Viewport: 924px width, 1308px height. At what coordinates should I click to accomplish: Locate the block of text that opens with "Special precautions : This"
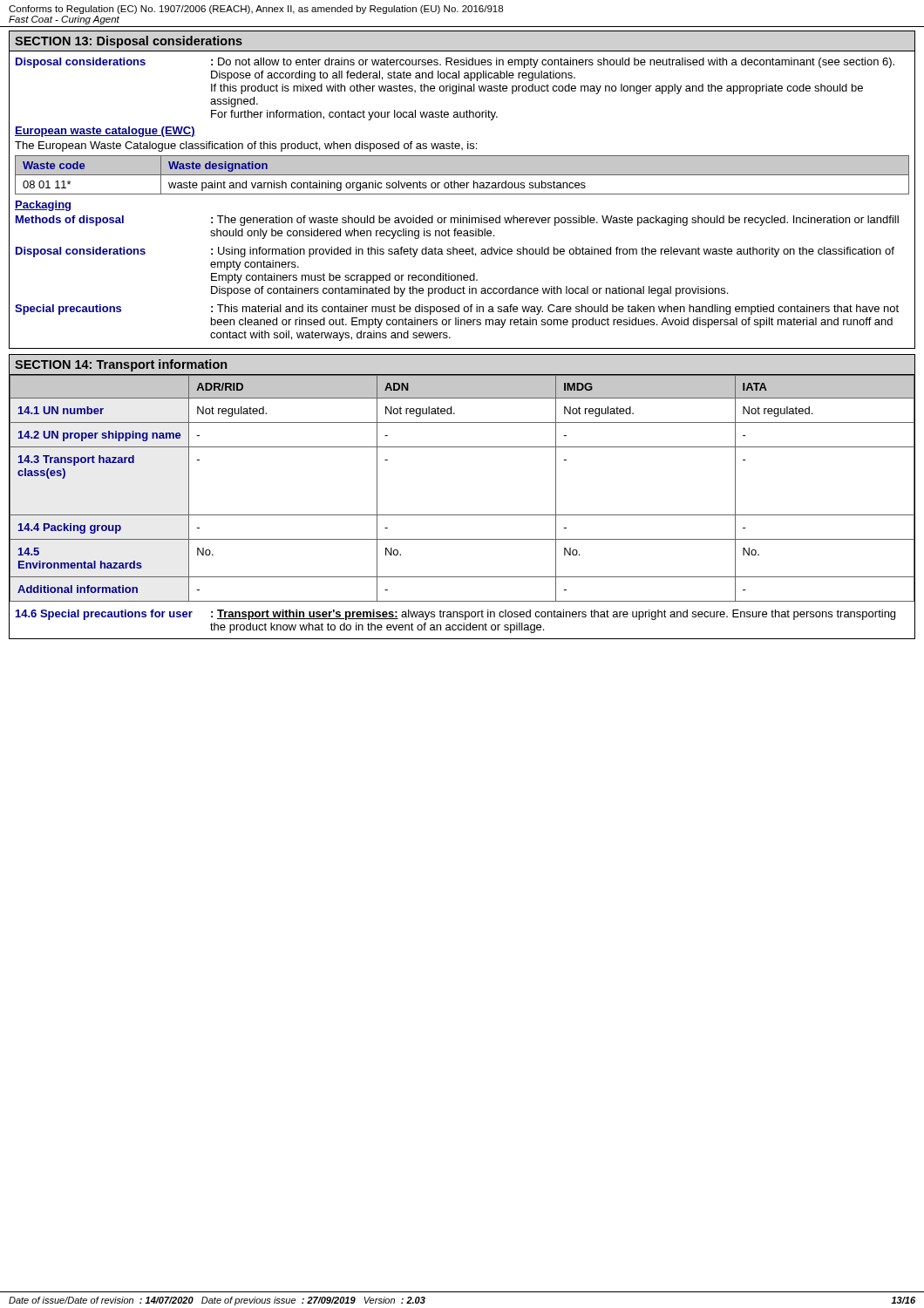[x=462, y=321]
